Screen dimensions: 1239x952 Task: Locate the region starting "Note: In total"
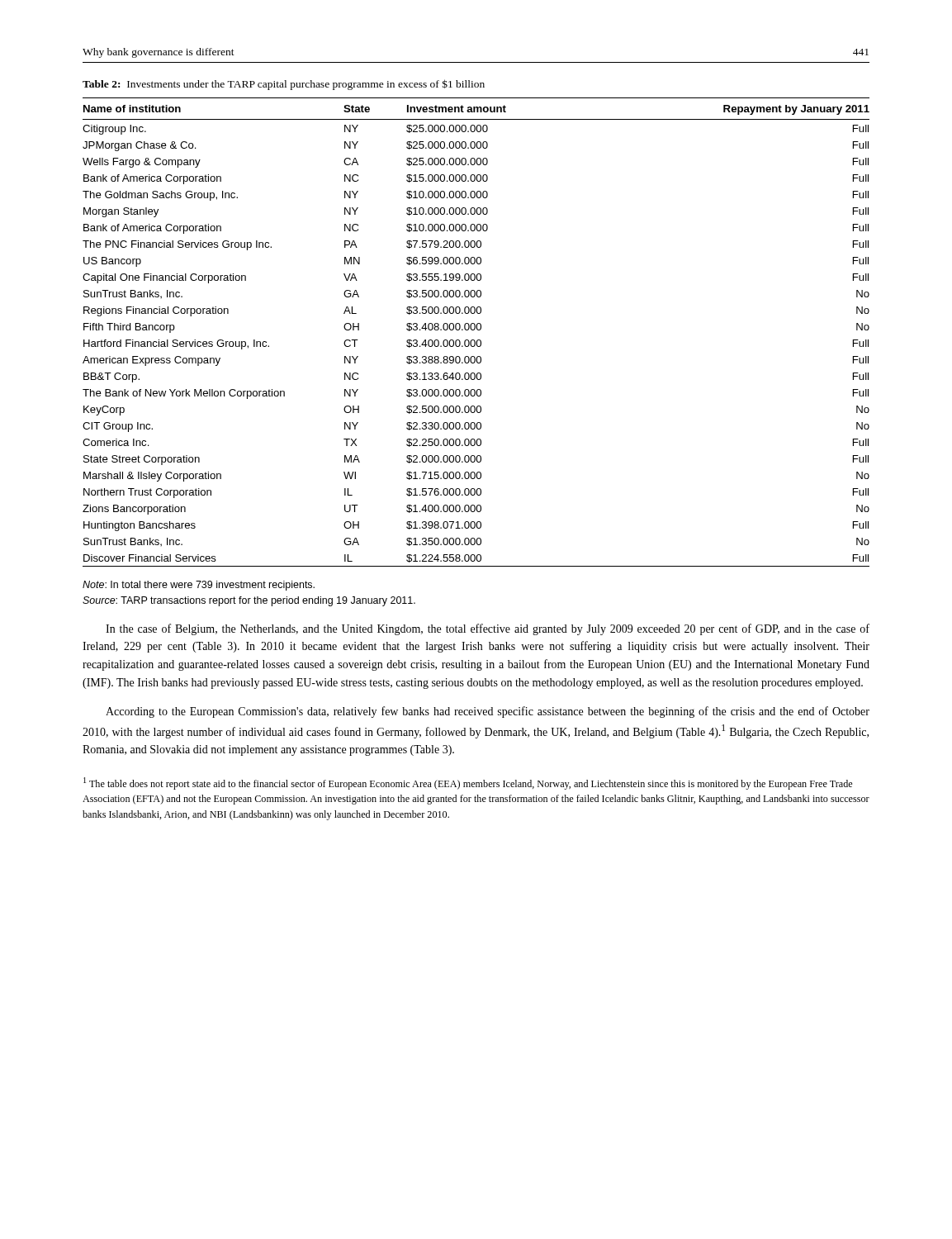coord(199,586)
